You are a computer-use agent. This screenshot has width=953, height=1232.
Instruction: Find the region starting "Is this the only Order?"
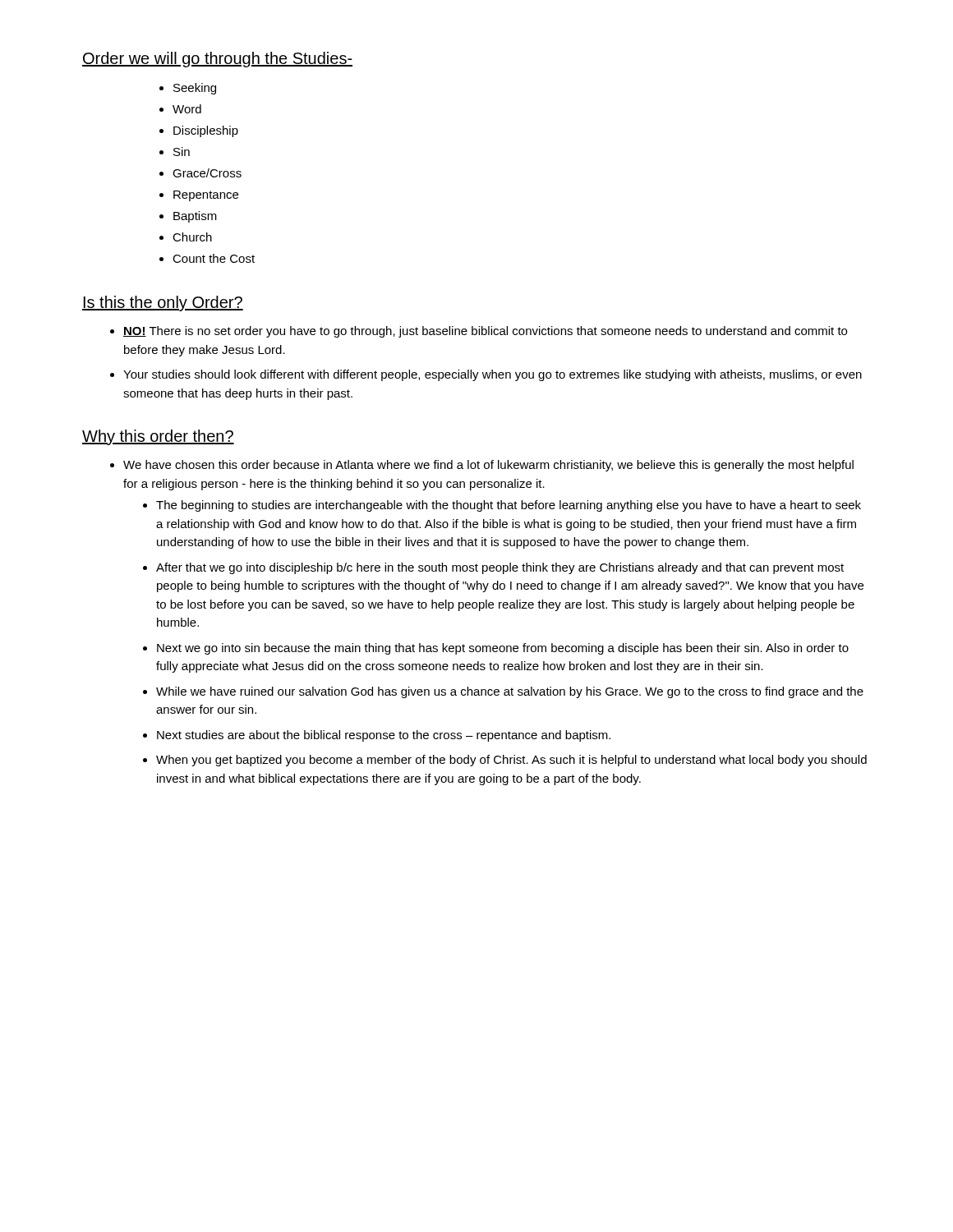(x=163, y=302)
